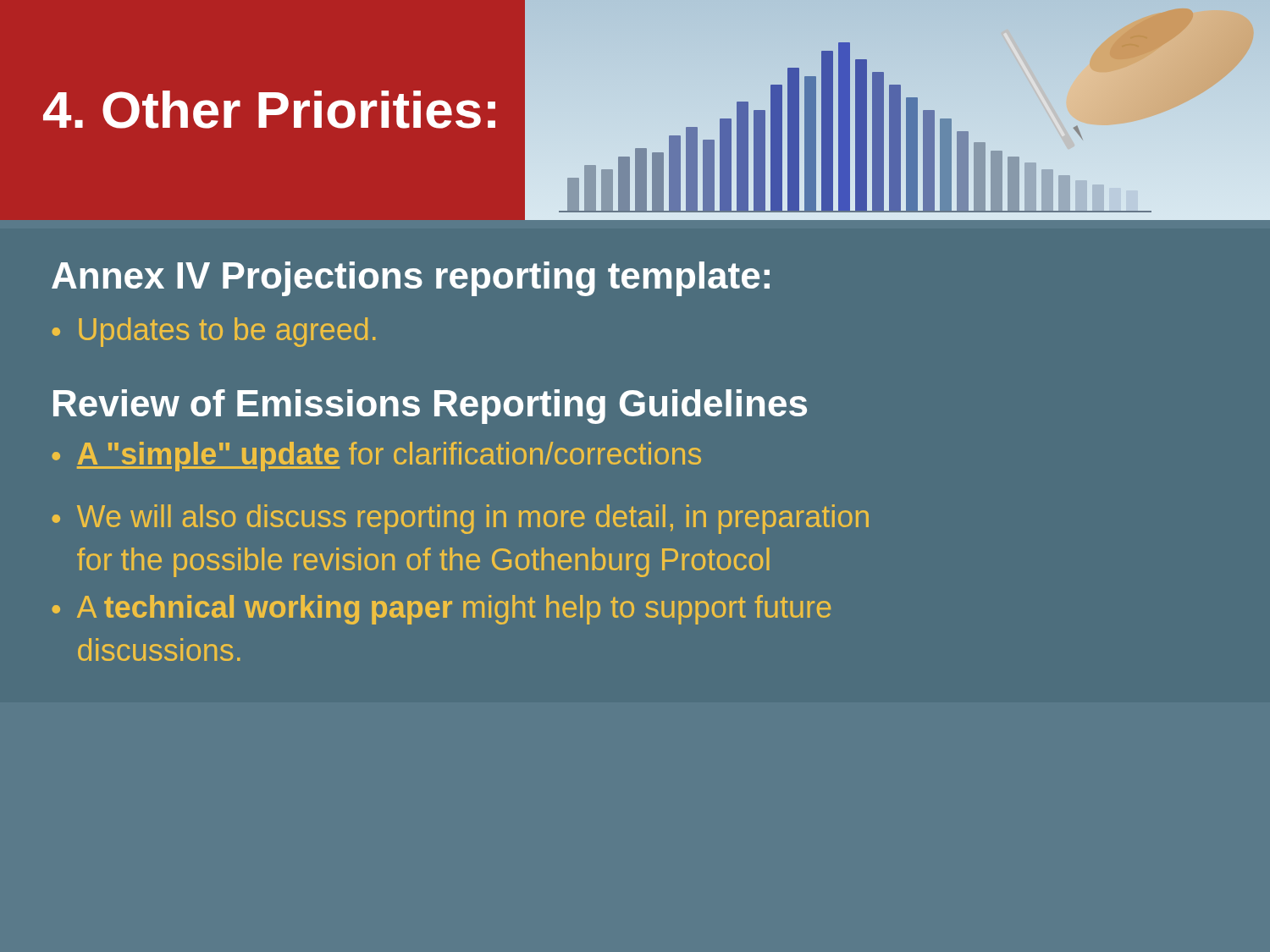Locate the section header containing "Annex IV Projections"

point(412,275)
